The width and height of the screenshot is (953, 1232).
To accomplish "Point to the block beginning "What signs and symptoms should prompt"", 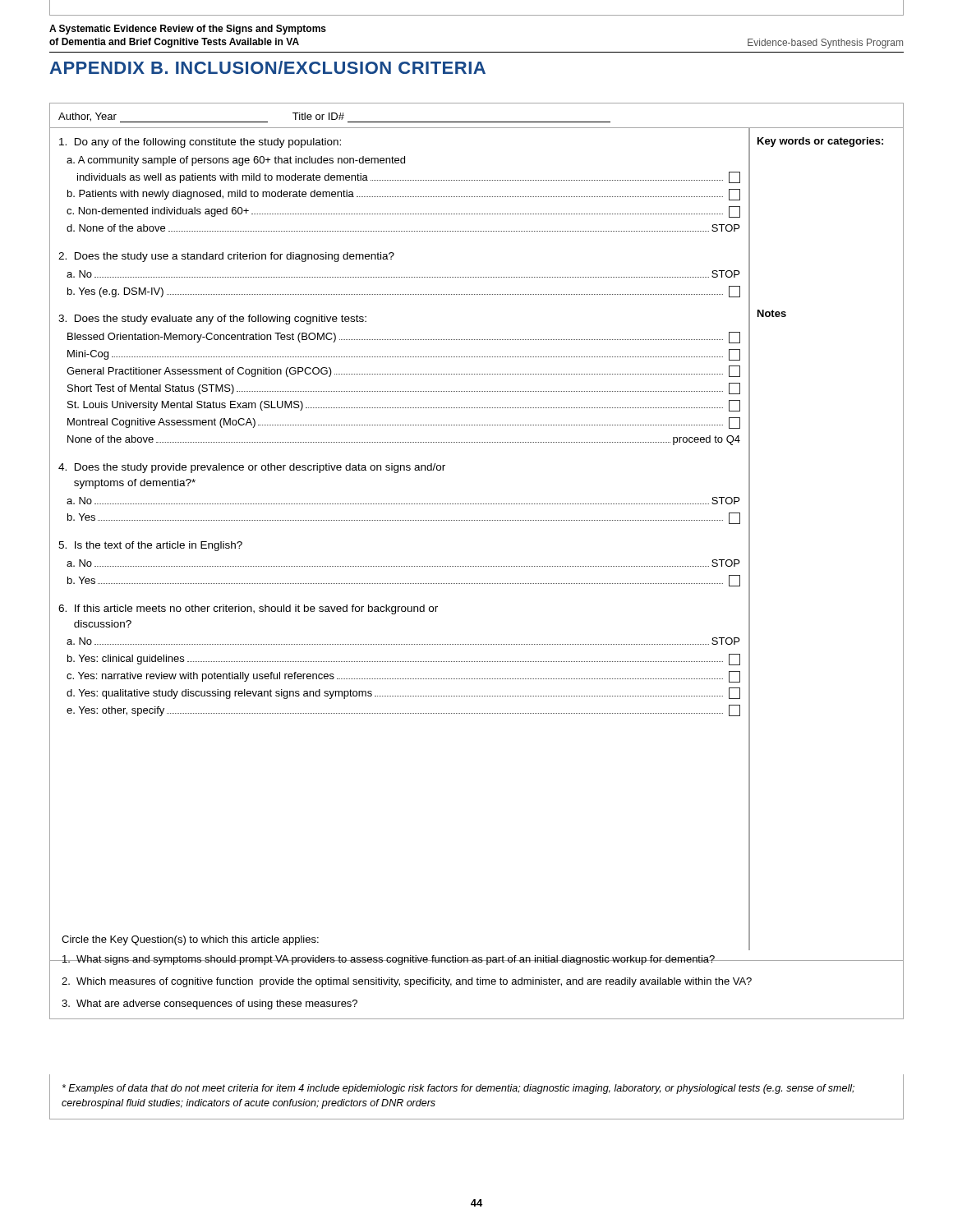I will pyautogui.click(x=388, y=959).
